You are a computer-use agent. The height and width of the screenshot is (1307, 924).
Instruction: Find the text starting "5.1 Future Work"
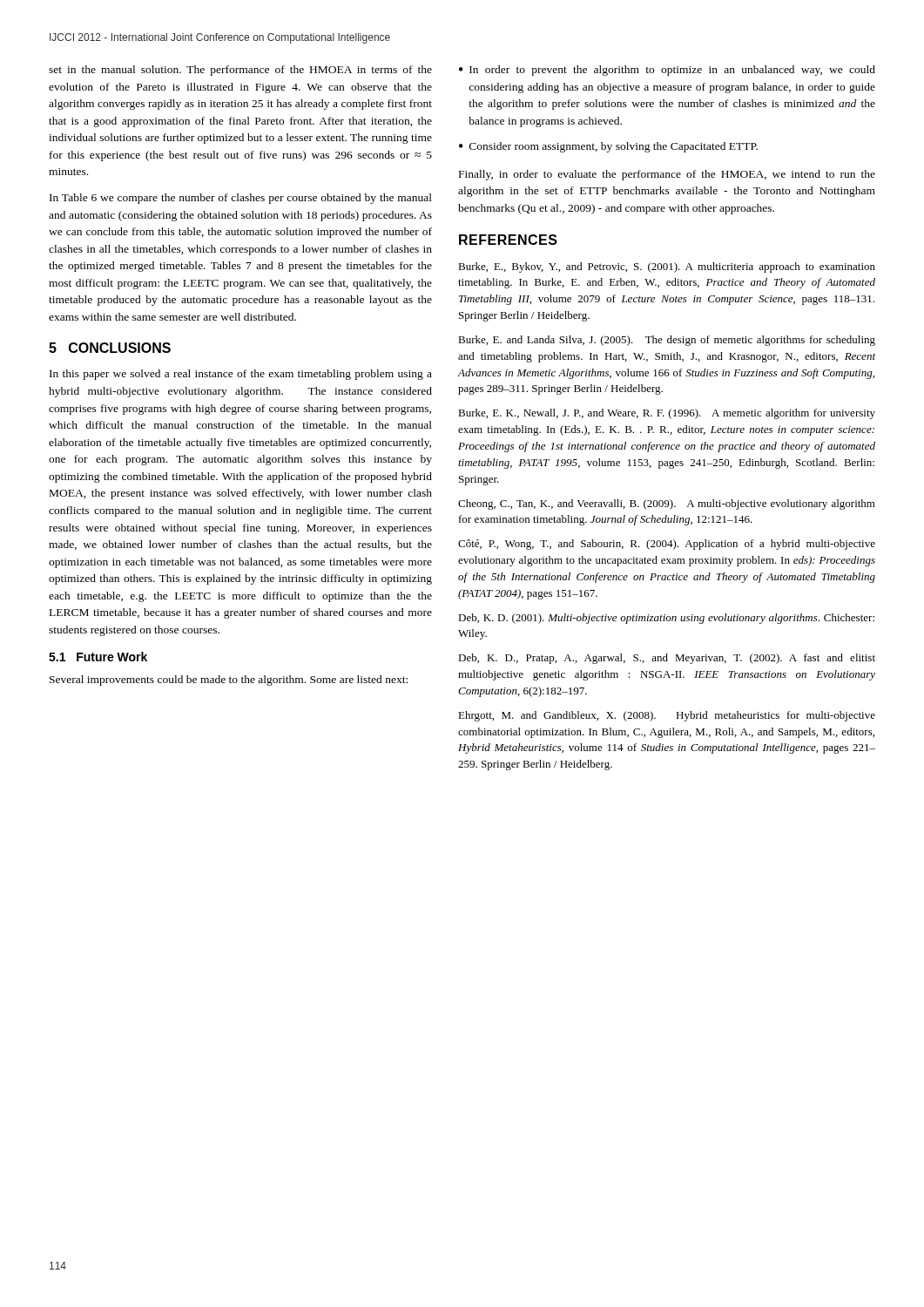pos(98,657)
